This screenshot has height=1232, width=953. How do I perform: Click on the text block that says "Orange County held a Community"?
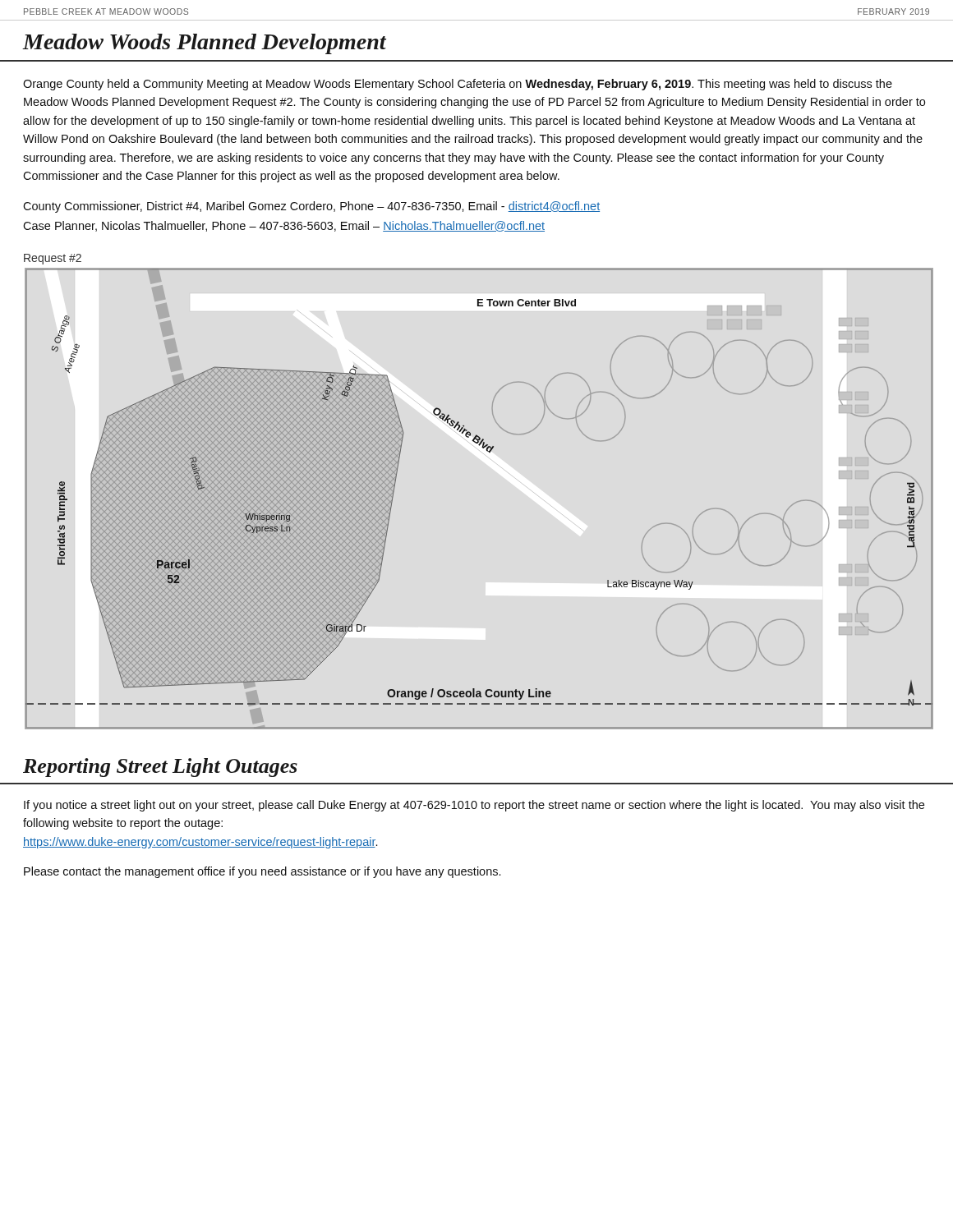click(474, 130)
